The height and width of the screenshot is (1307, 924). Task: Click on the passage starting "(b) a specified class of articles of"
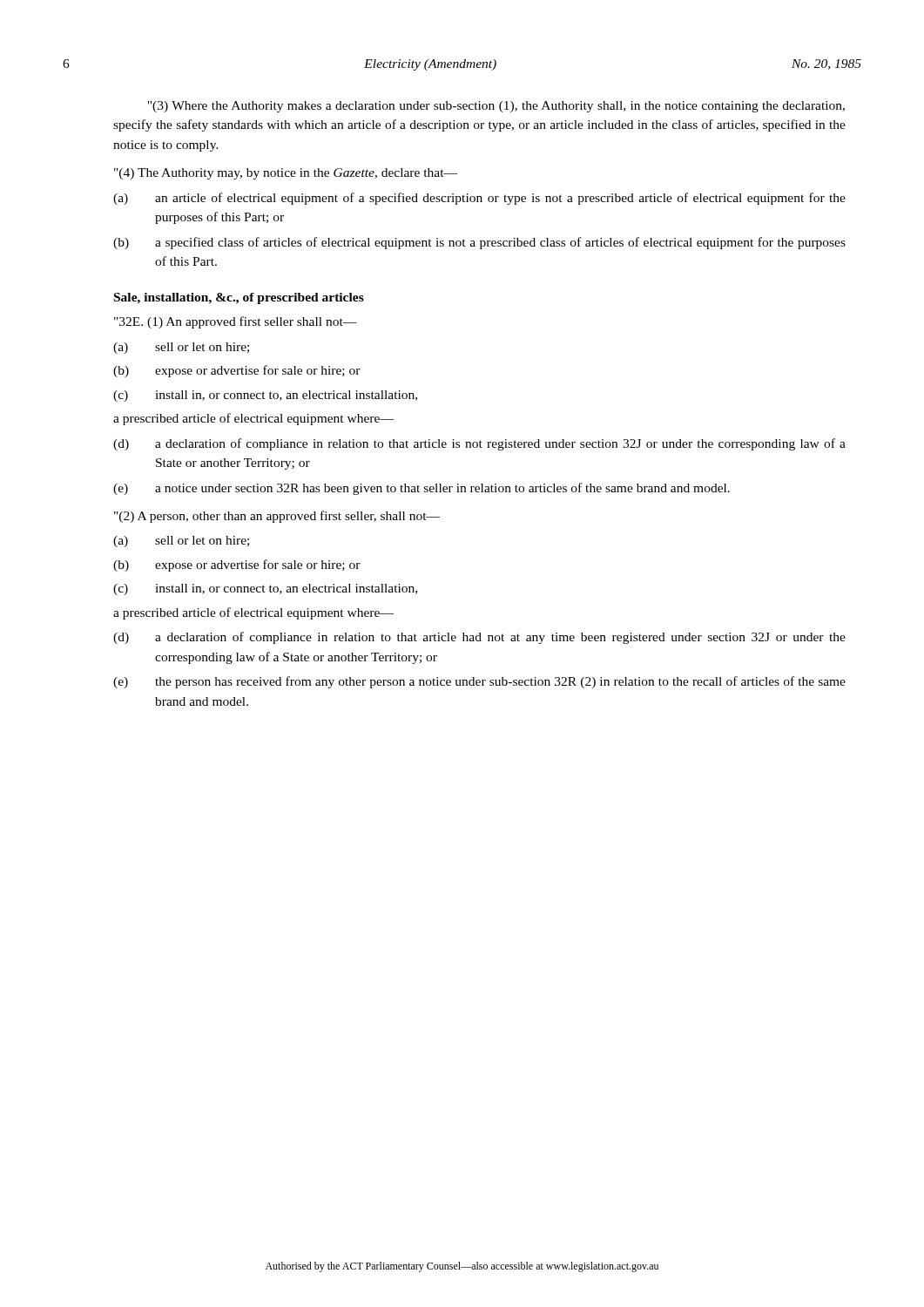click(479, 252)
